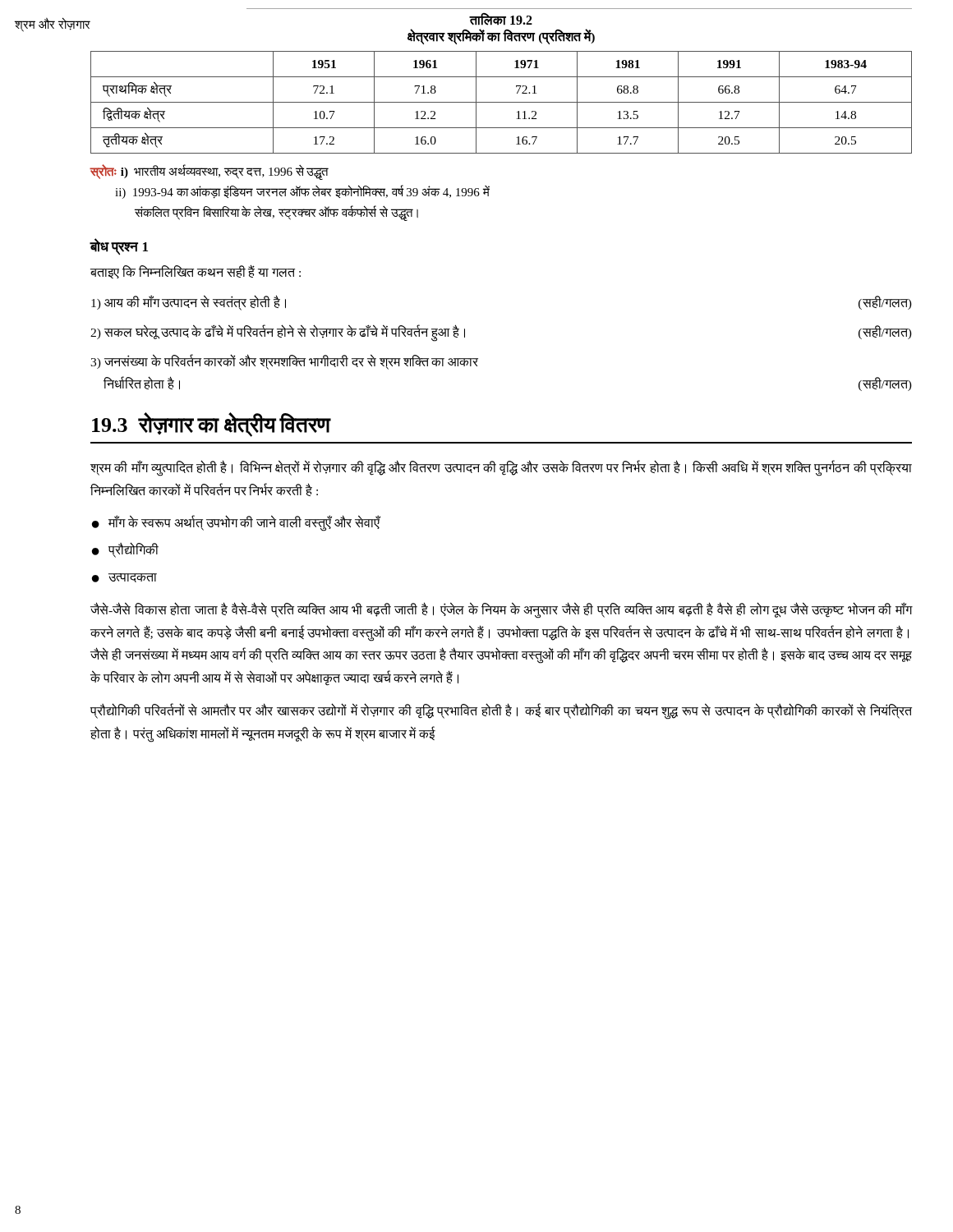Click where it says "● उत्पादकता"
Screen dimensions: 1232x953
124,578
